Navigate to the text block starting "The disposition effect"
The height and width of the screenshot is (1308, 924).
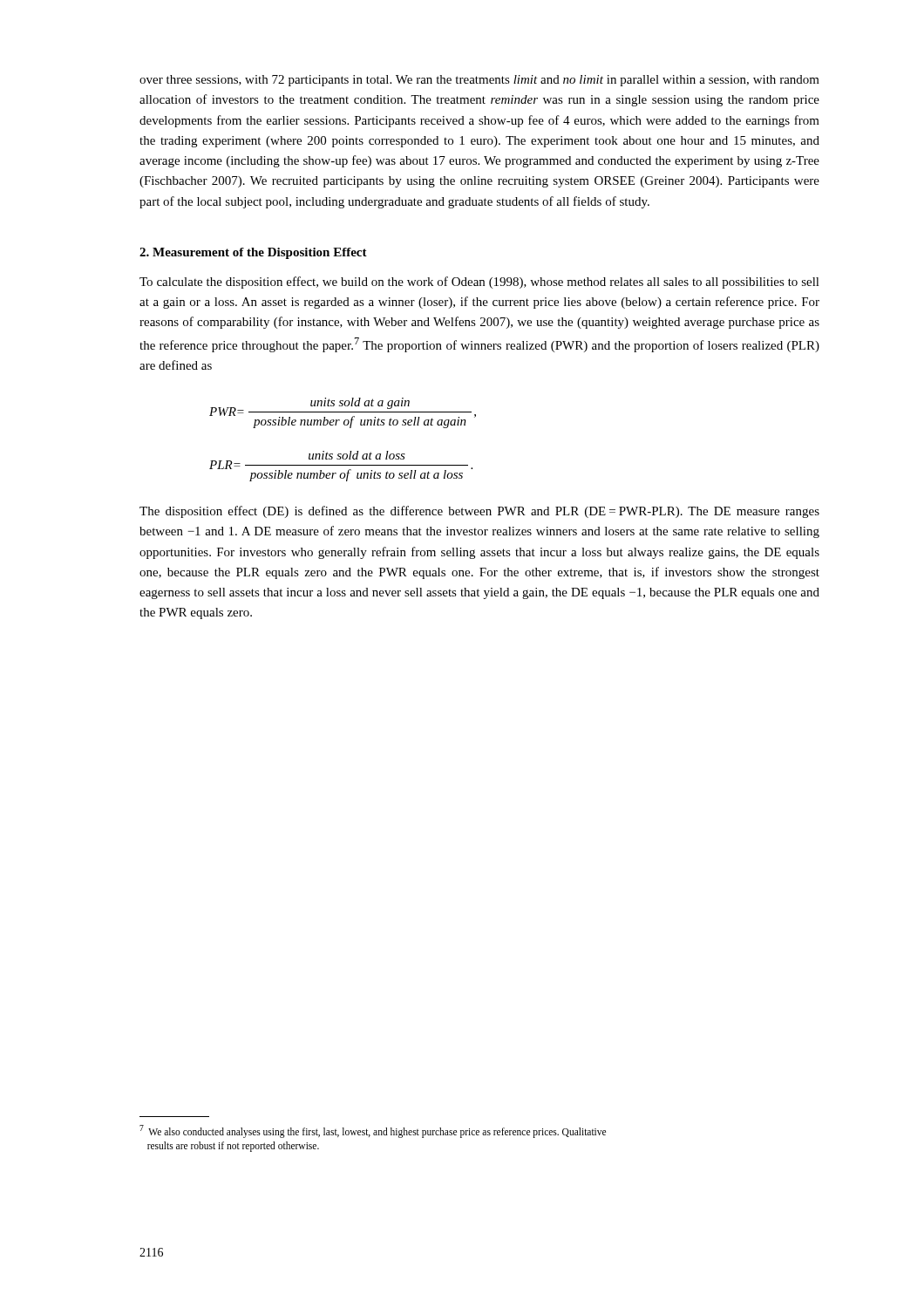[479, 562]
